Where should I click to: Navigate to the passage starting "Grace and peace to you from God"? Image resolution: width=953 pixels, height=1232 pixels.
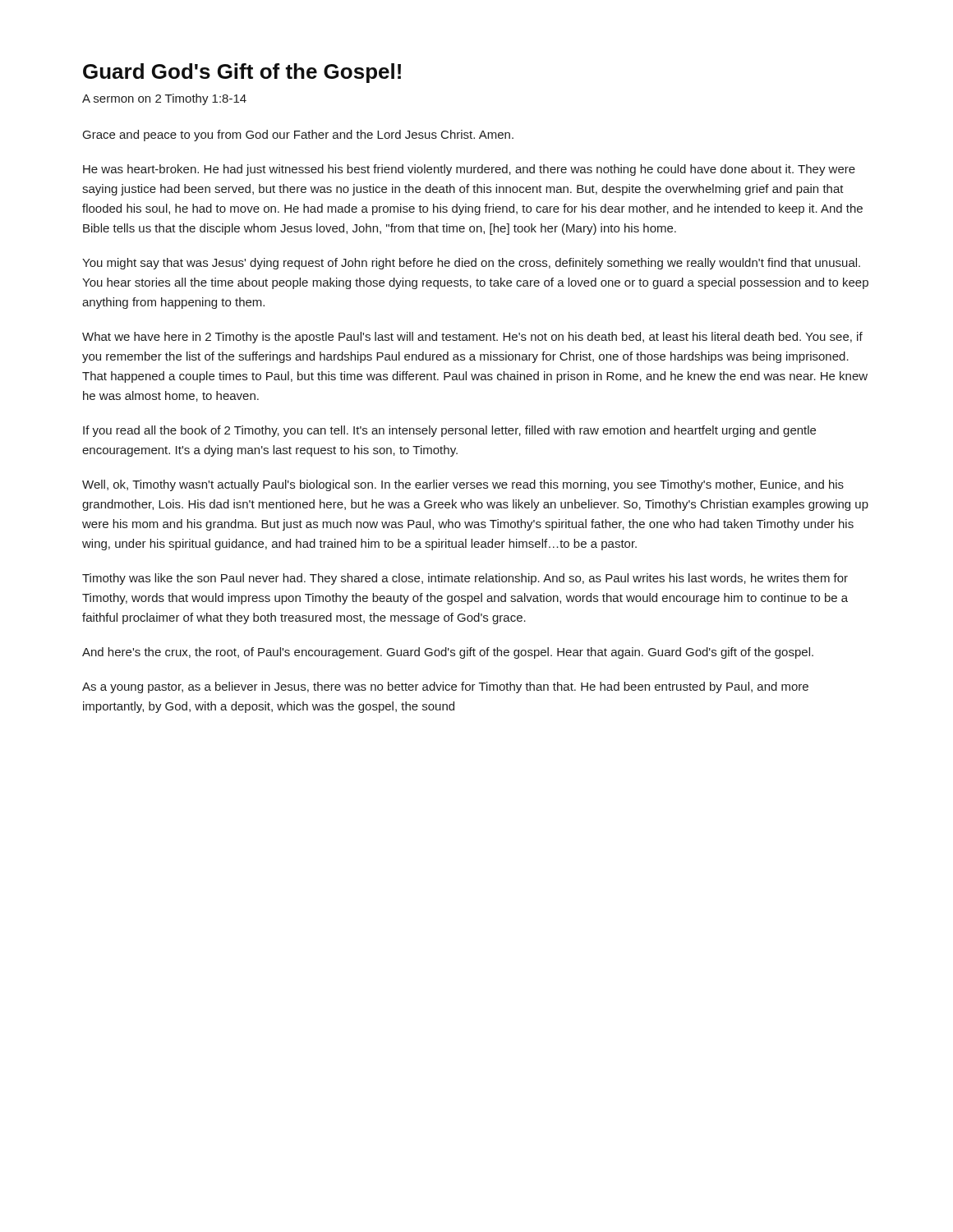pos(298,134)
